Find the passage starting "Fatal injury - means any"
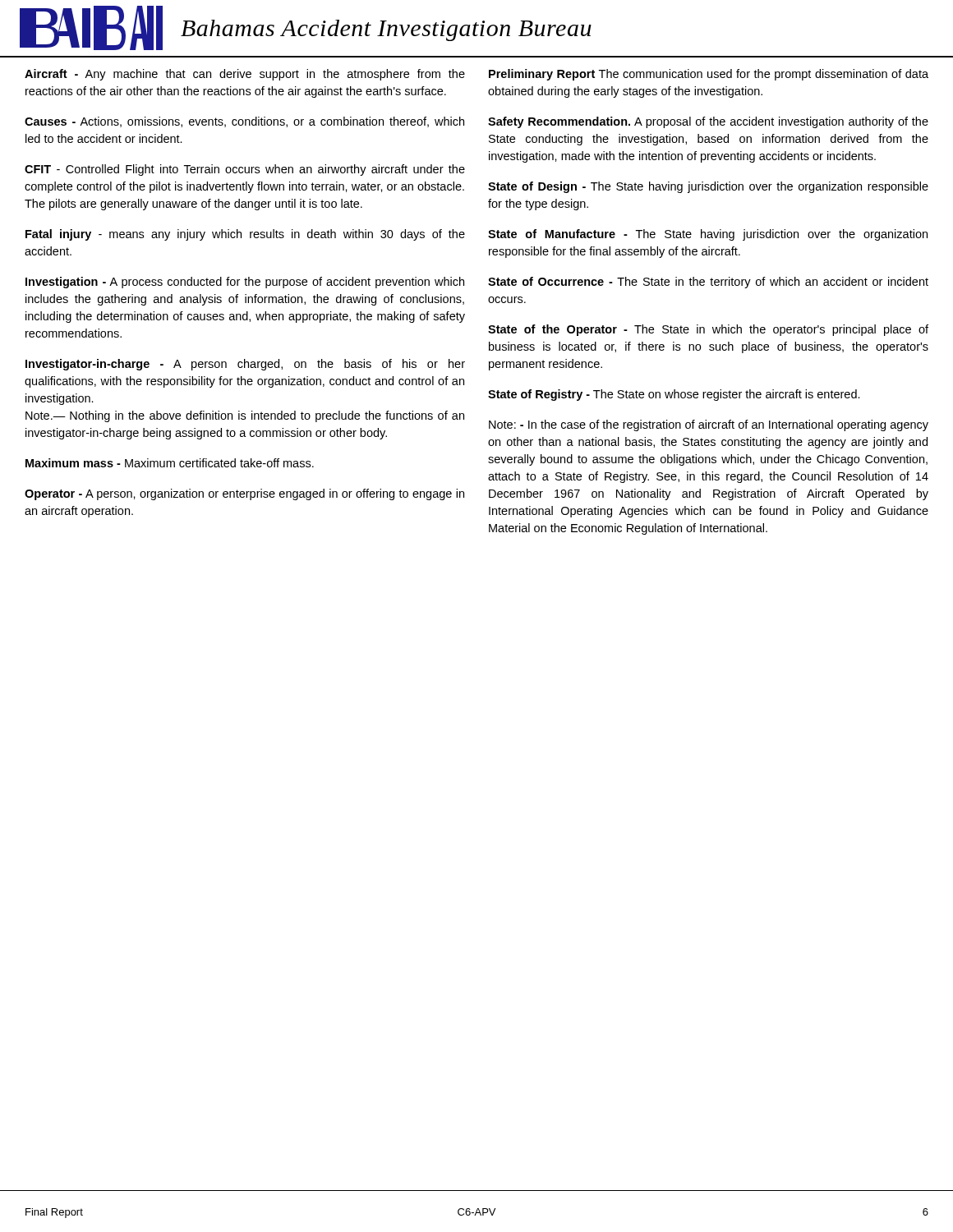953x1232 pixels. pyautogui.click(x=245, y=243)
